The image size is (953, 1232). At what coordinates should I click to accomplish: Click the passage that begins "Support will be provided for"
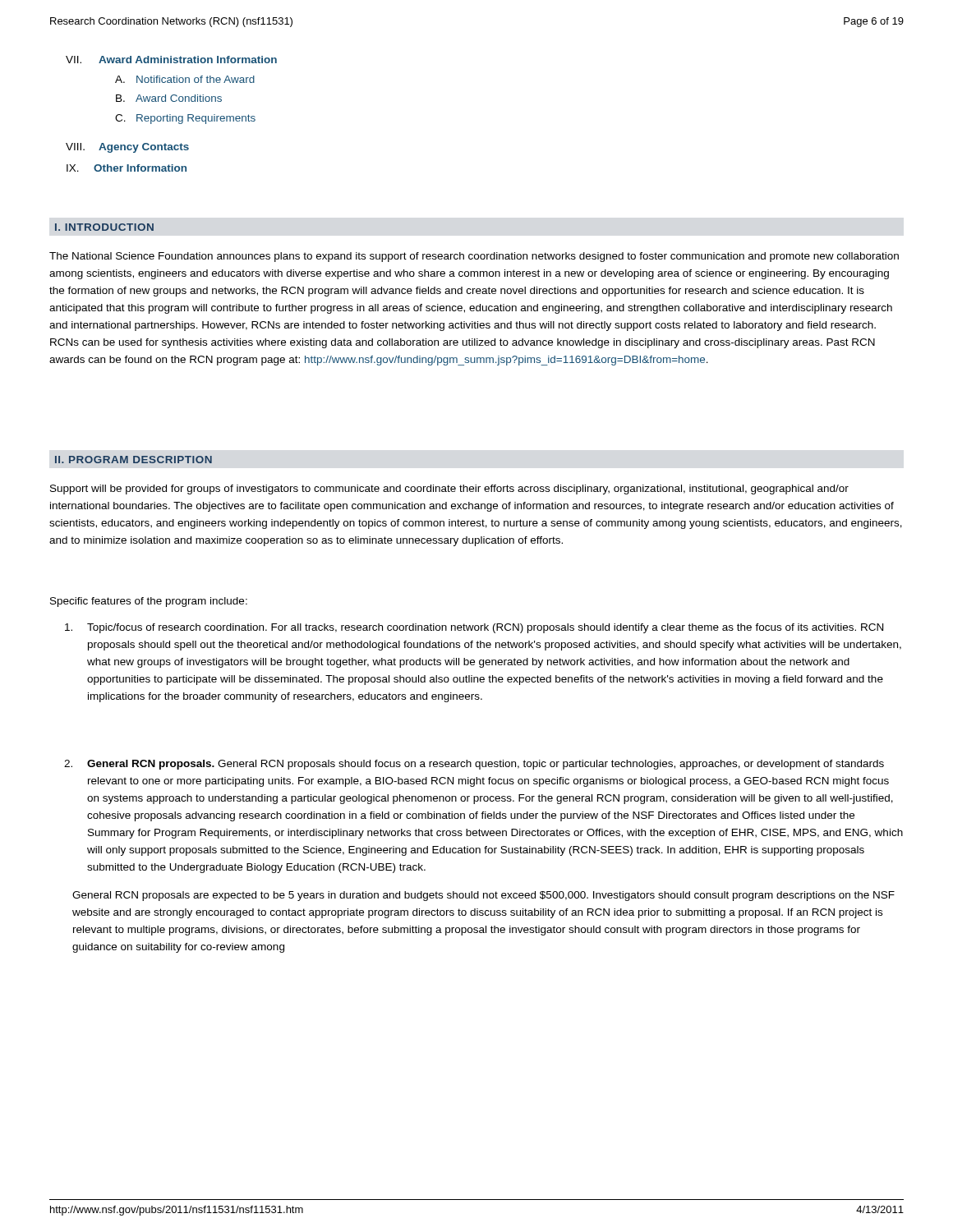476,514
